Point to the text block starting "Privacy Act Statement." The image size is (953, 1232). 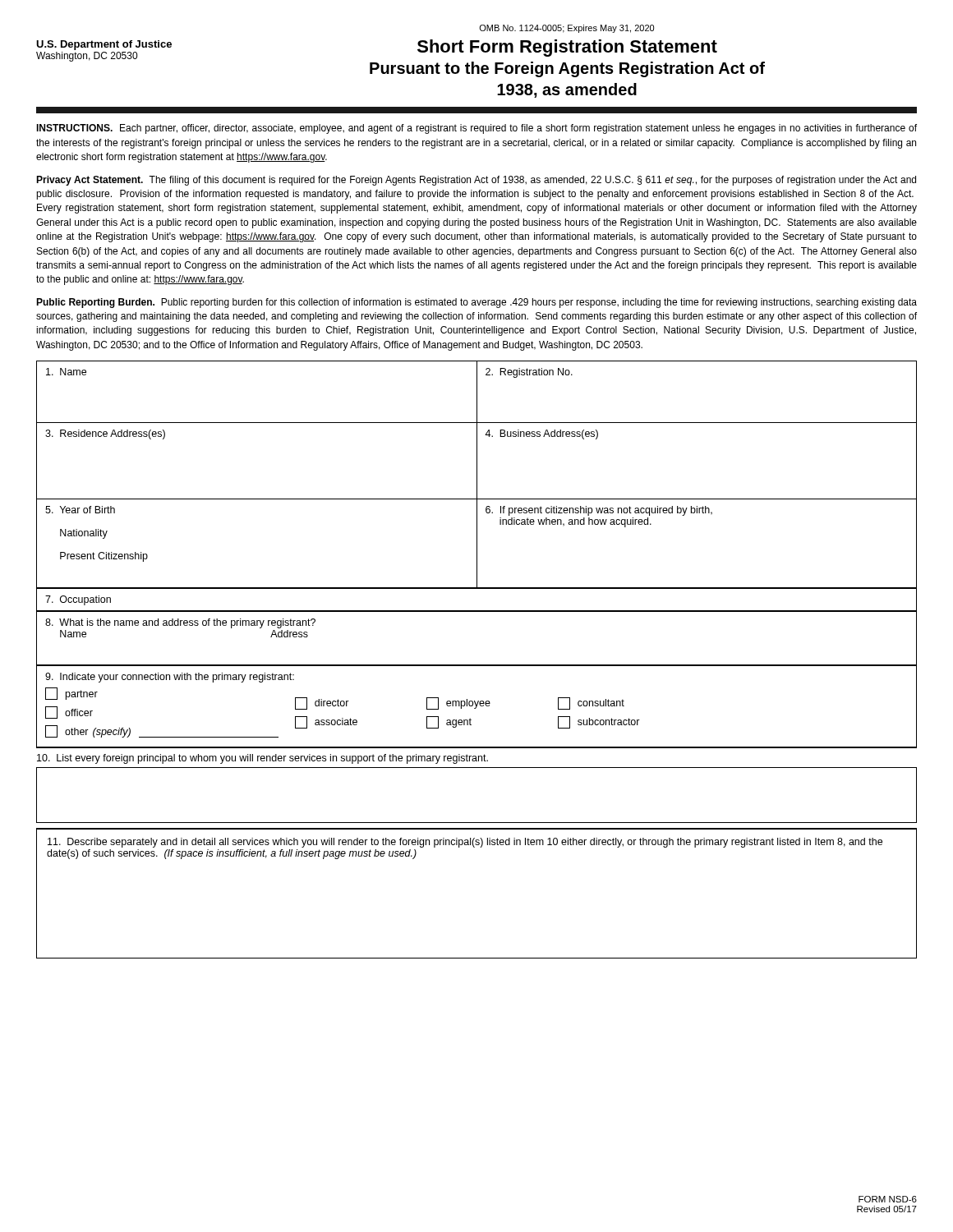(x=476, y=229)
